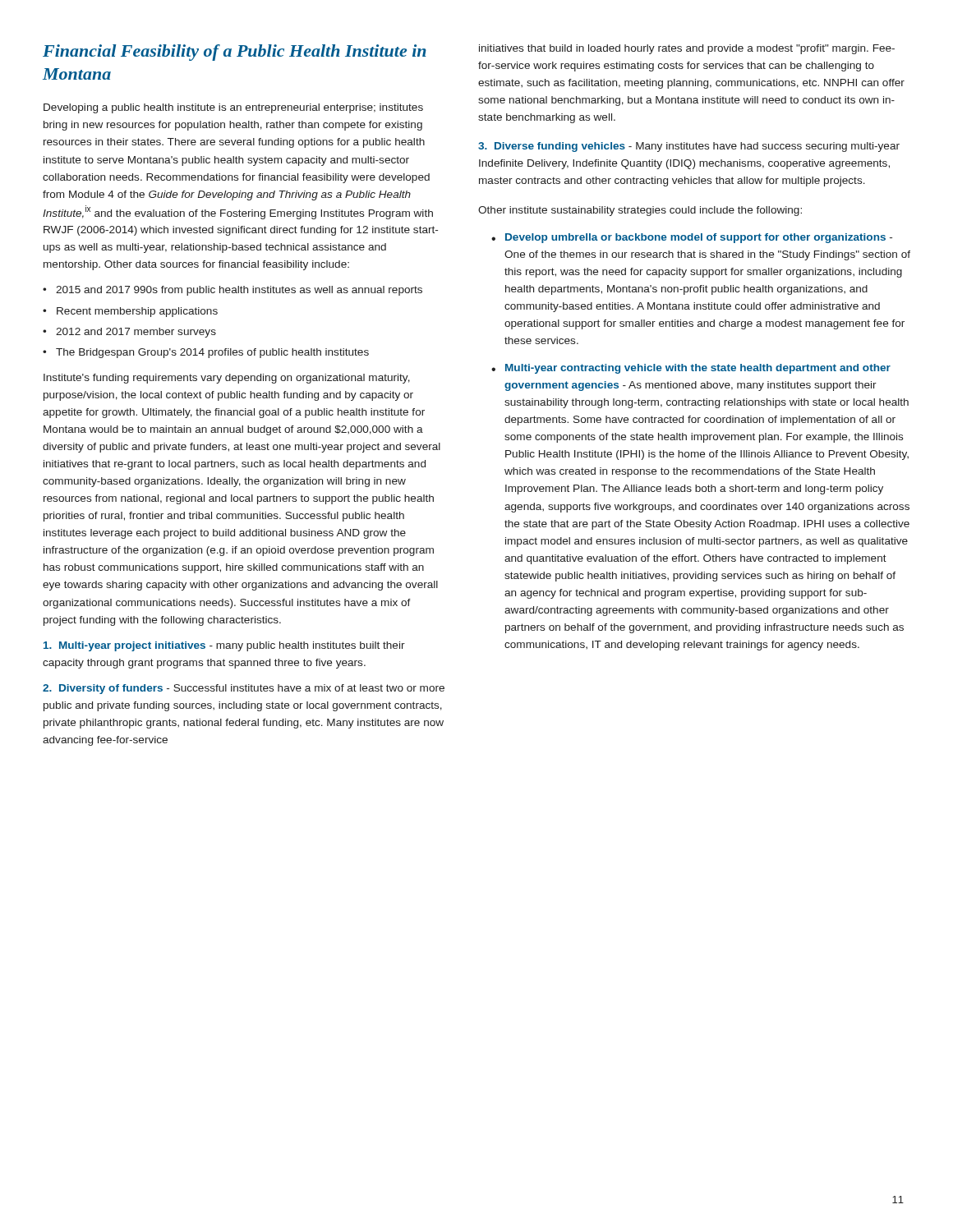
Task: Point to the region starting "initiatives that build in loaded hourly rates"
Action: [691, 83]
